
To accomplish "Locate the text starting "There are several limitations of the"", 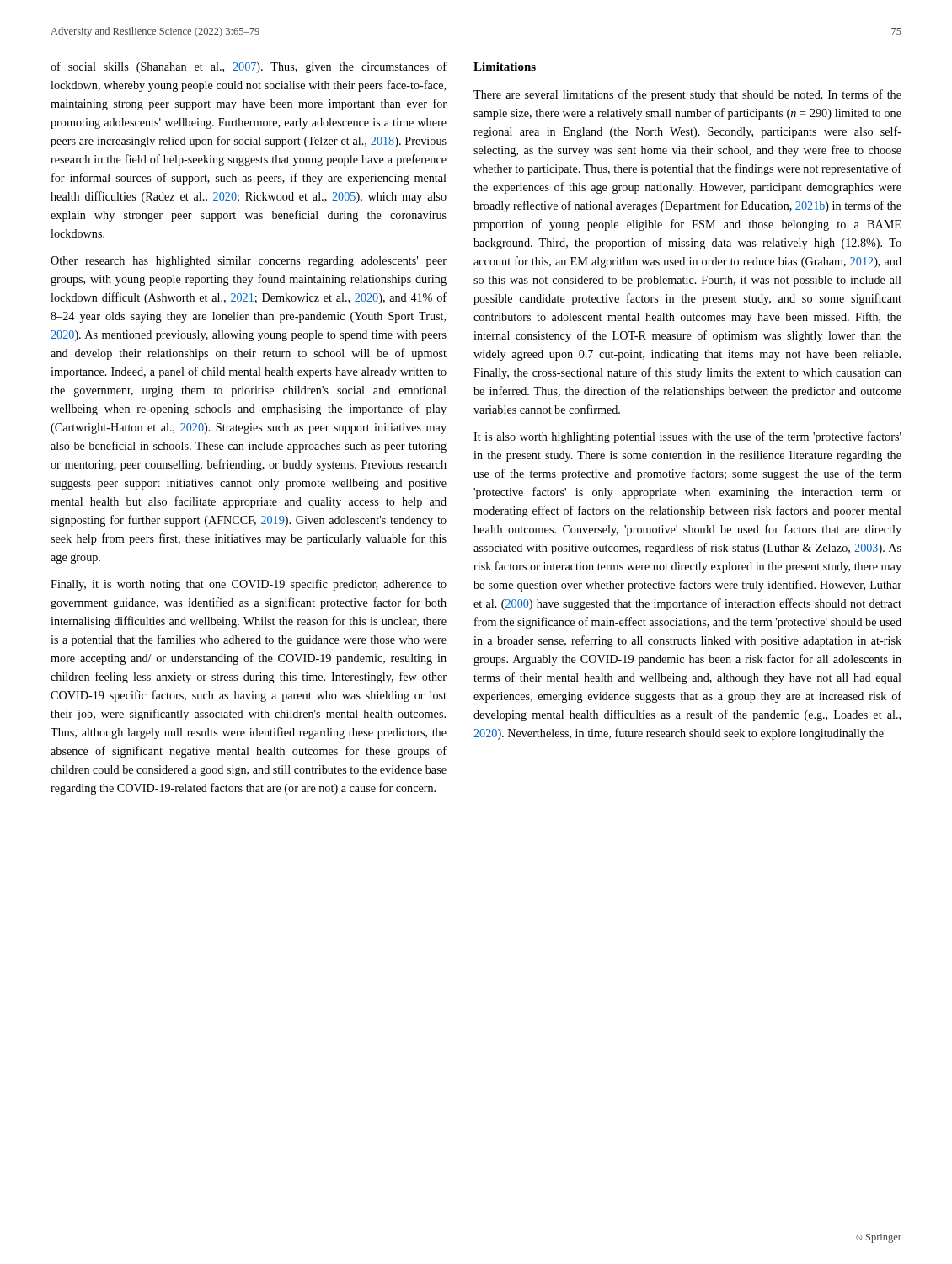I will coord(687,252).
